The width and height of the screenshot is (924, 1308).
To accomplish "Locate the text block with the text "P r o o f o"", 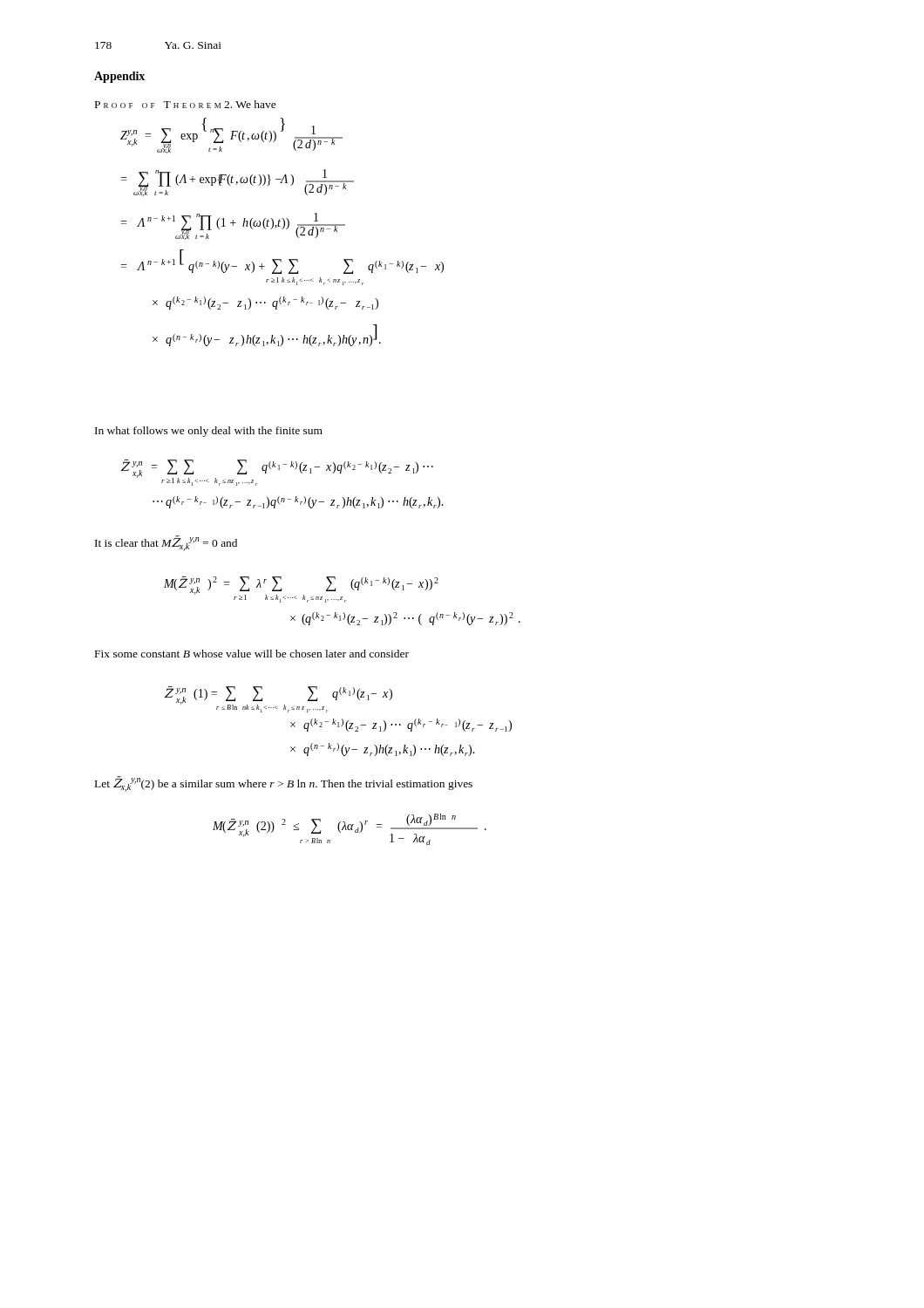I will coord(185,104).
